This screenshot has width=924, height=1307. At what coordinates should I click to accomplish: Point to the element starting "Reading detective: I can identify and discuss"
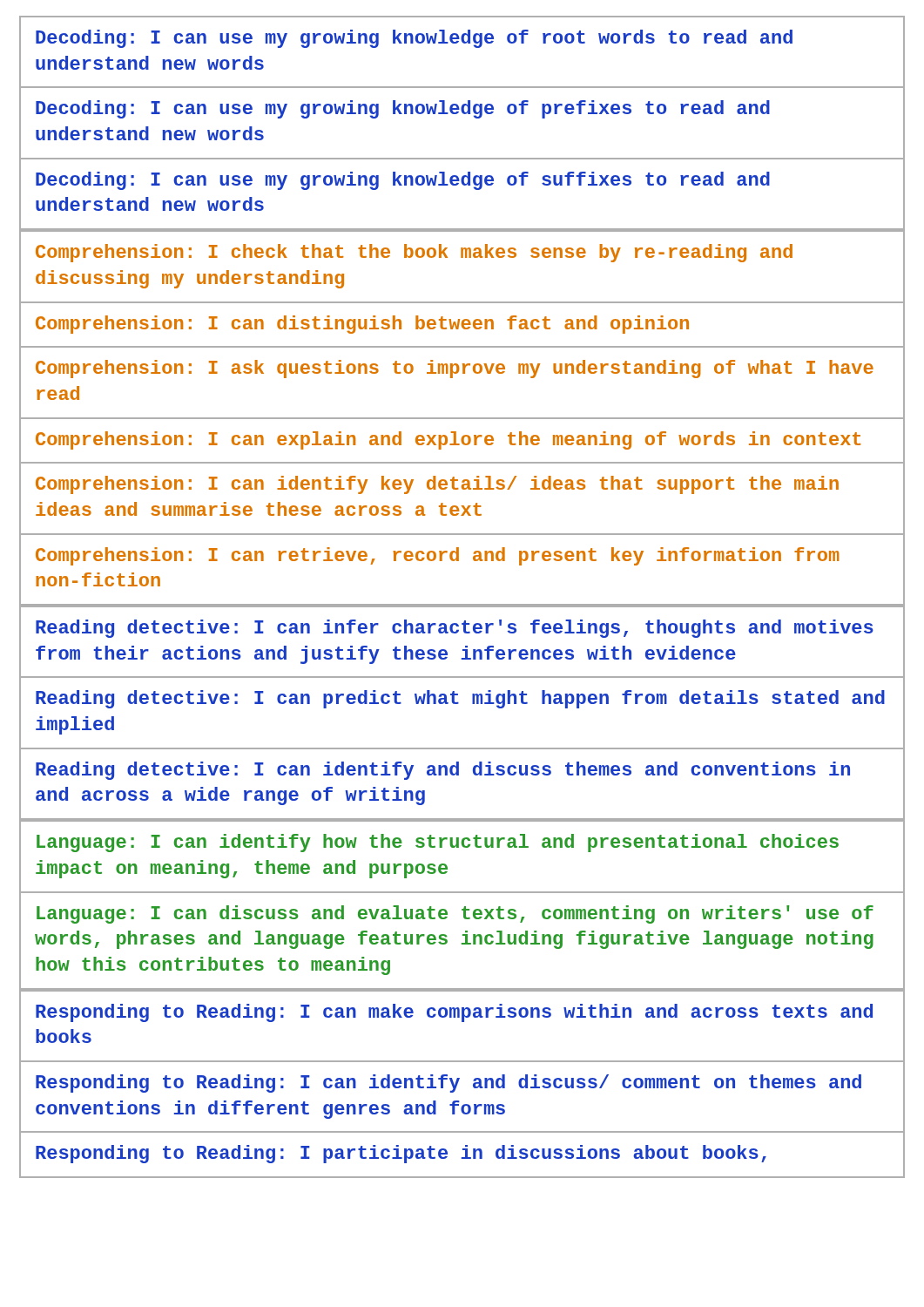click(443, 783)
